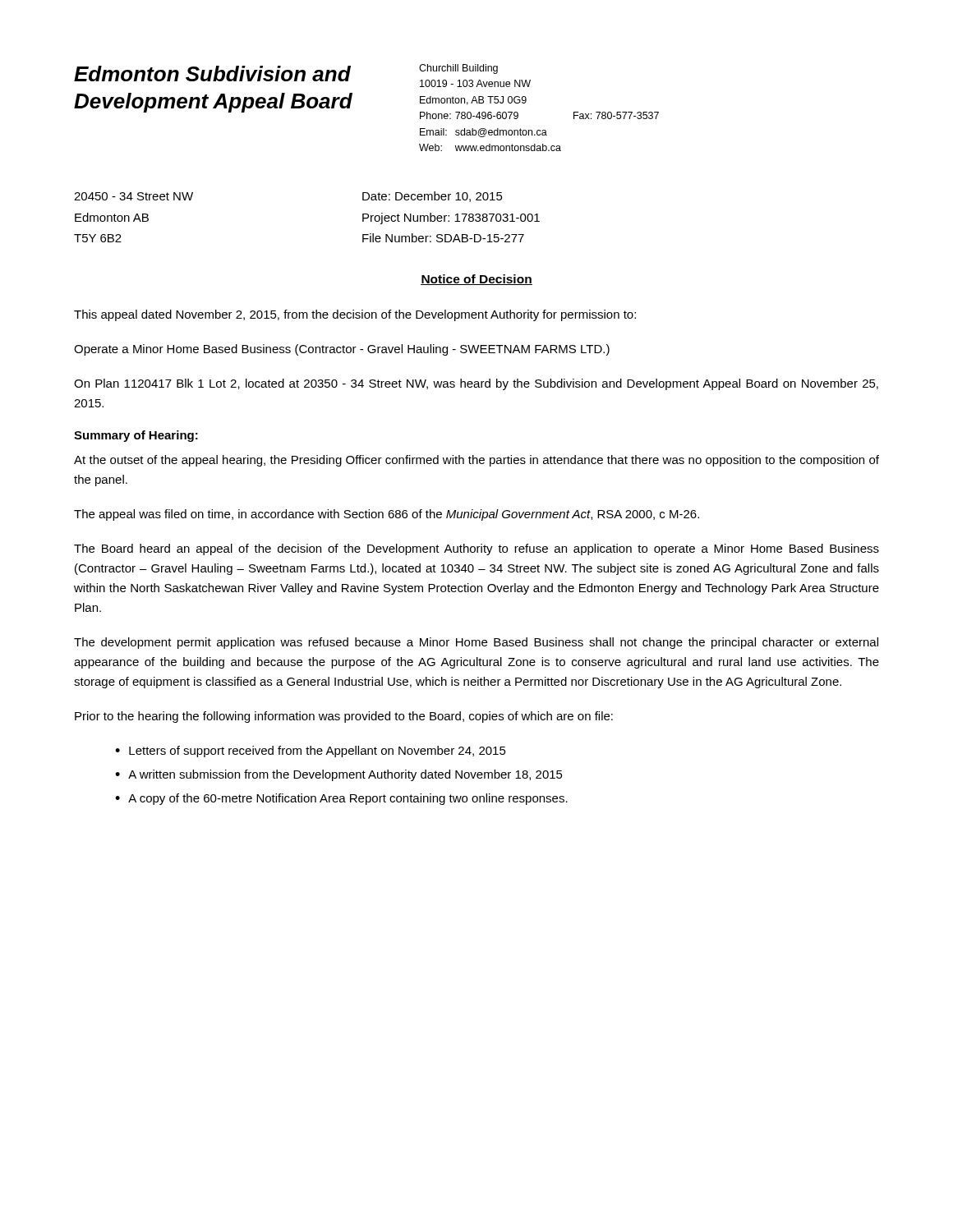This screenshot has width=953, height=1232.
Task: Locate the block of text that opens with "20450 - 34 Street NW Edmonton AB"
Action: pos(134,217)
